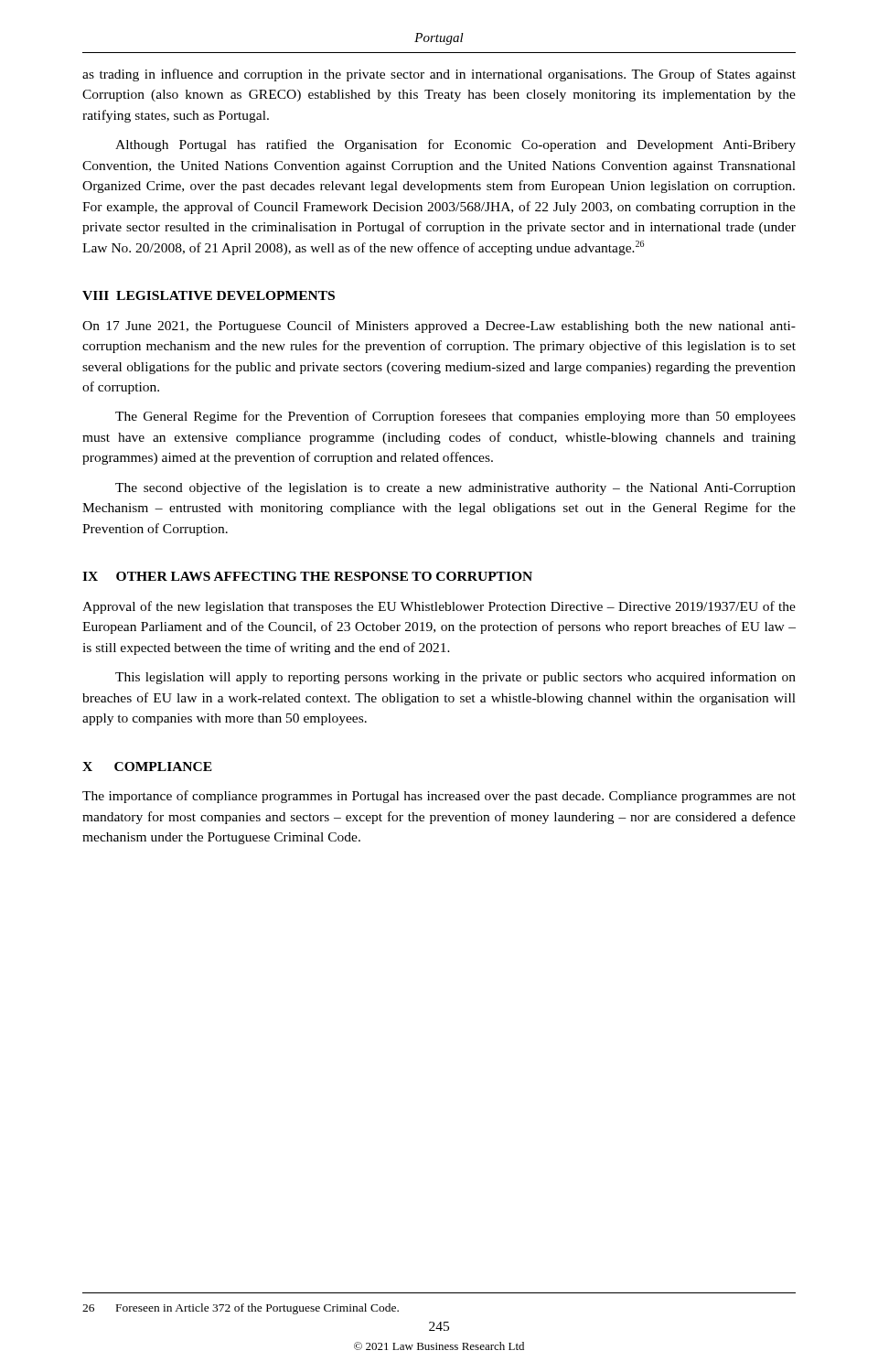Find the text starting "This legislation will apply"

coord(439,698)
